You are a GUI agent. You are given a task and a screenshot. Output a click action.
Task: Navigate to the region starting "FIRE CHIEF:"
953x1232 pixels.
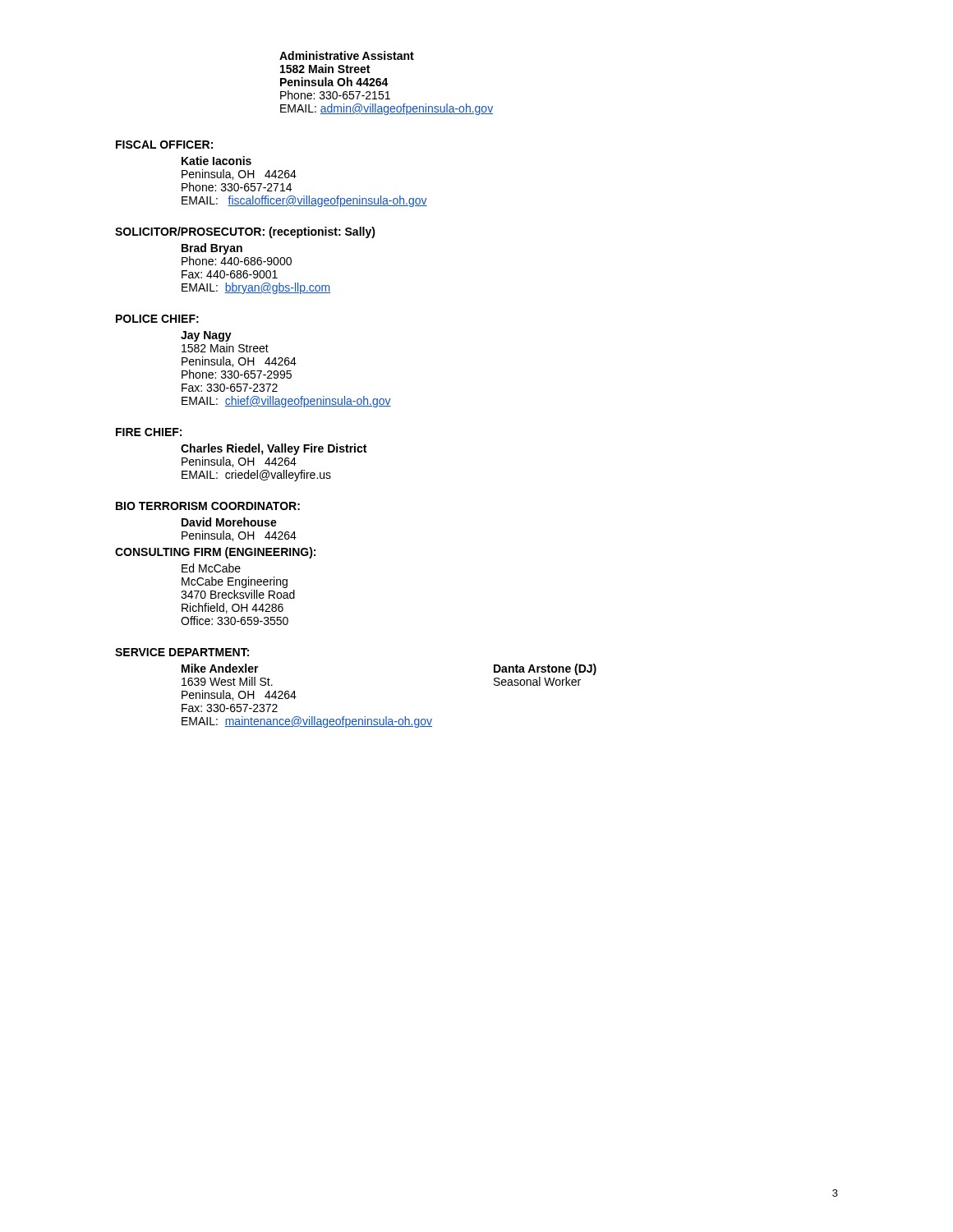(x=149, y=432)
